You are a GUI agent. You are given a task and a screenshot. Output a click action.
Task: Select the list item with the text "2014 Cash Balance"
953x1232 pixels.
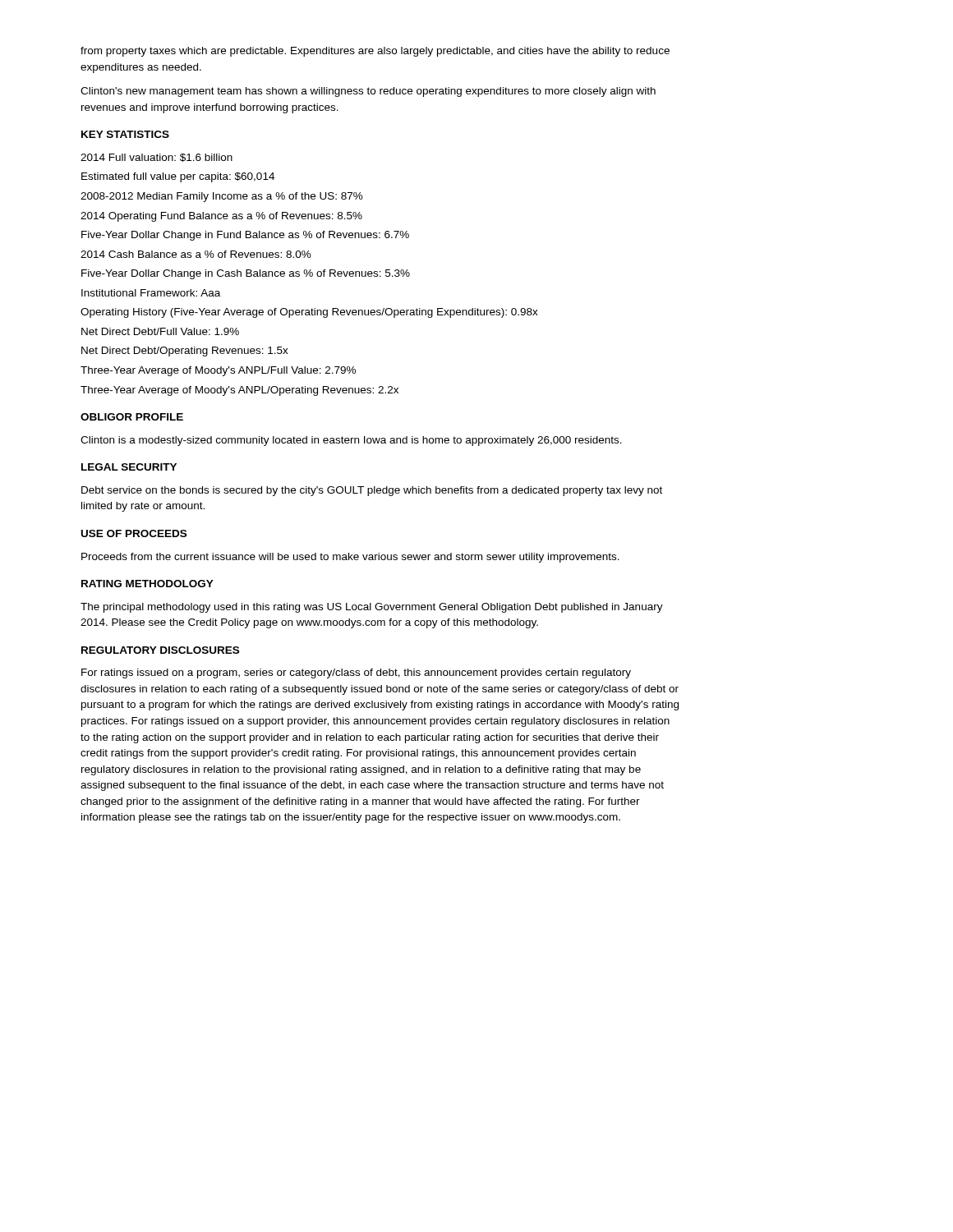[196, 254]
